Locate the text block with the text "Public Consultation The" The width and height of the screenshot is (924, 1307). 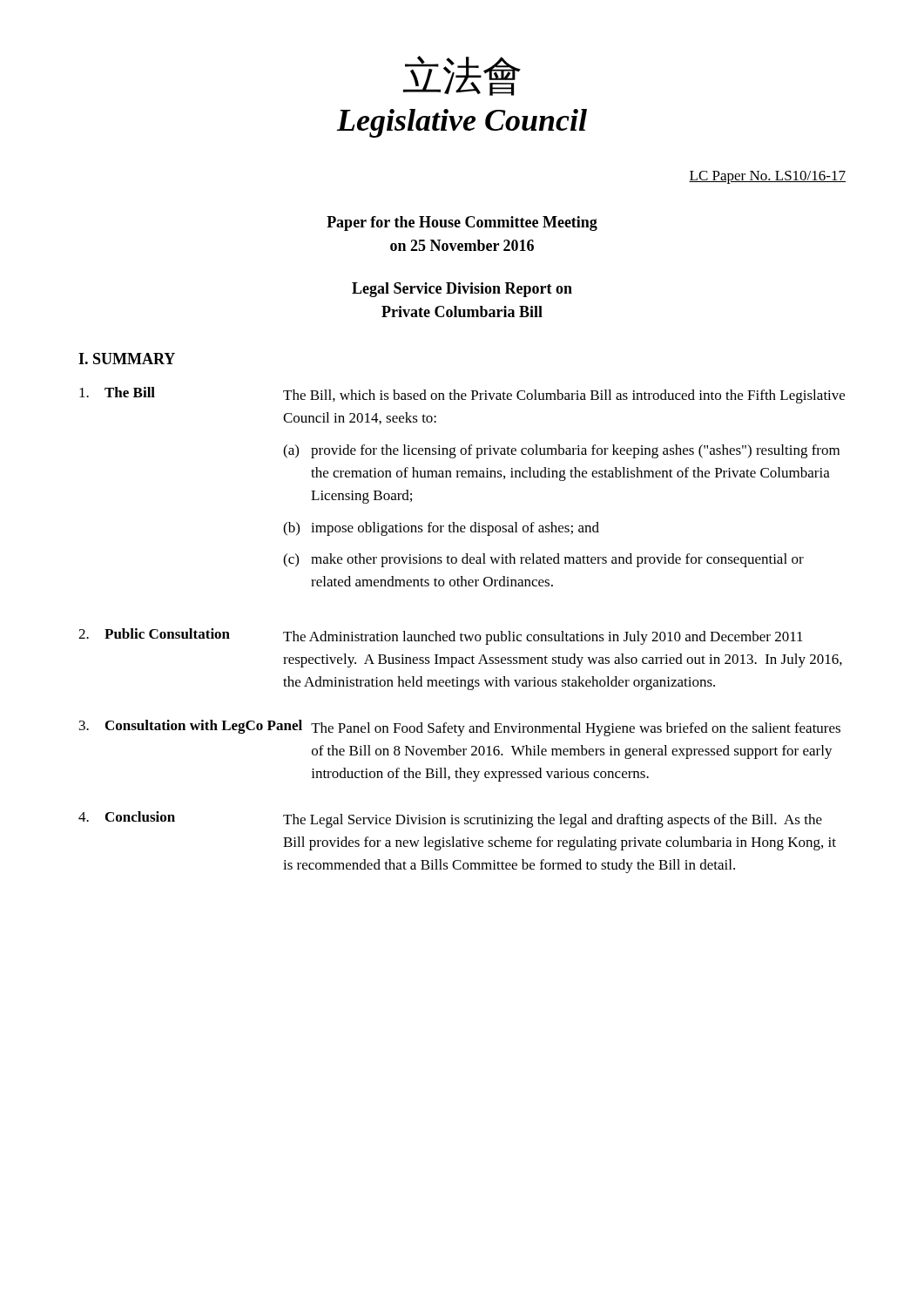pyautogui.click(x=462, y=660)
